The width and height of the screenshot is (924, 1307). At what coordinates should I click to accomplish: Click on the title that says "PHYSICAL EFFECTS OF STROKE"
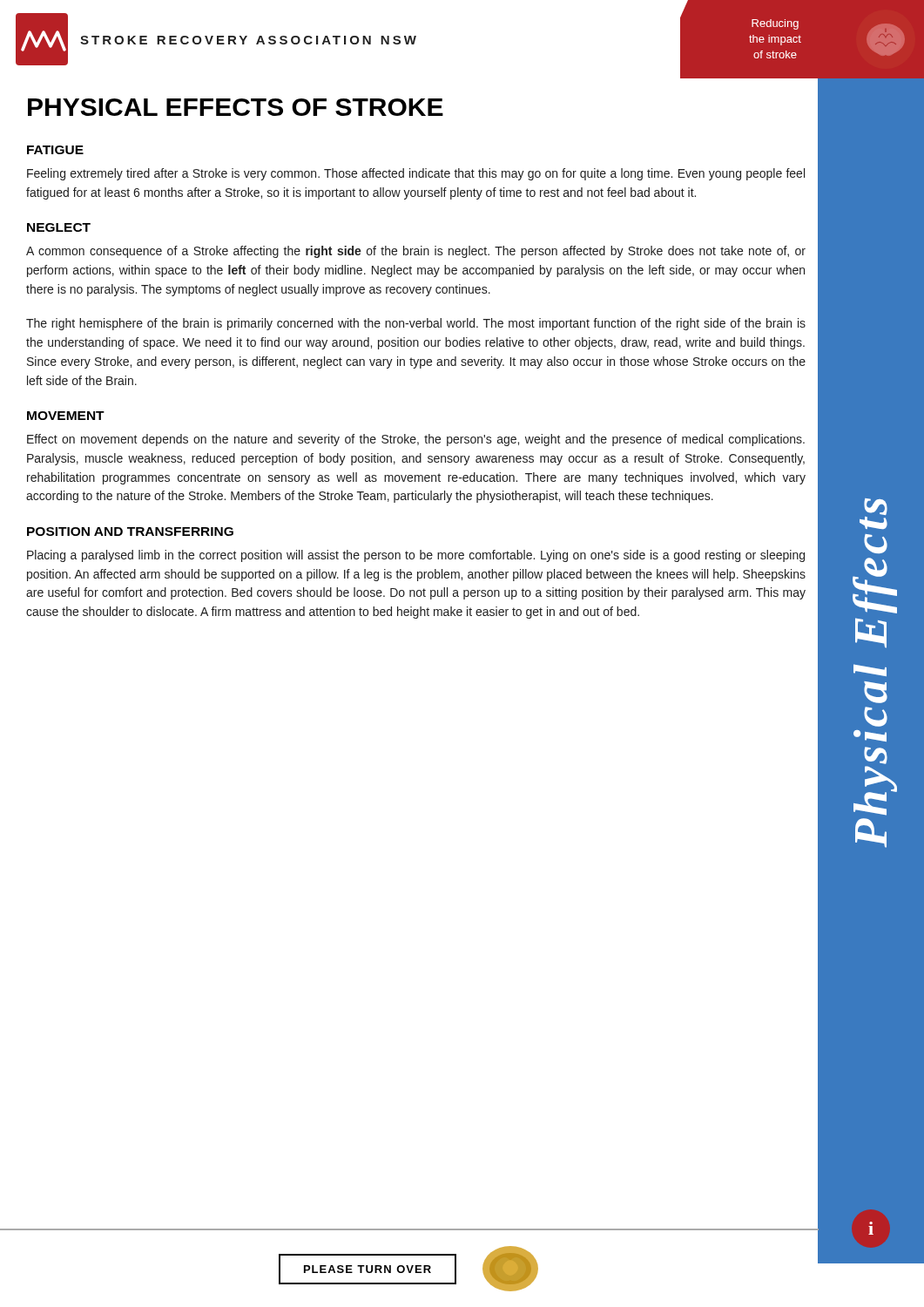pos(416,107)
